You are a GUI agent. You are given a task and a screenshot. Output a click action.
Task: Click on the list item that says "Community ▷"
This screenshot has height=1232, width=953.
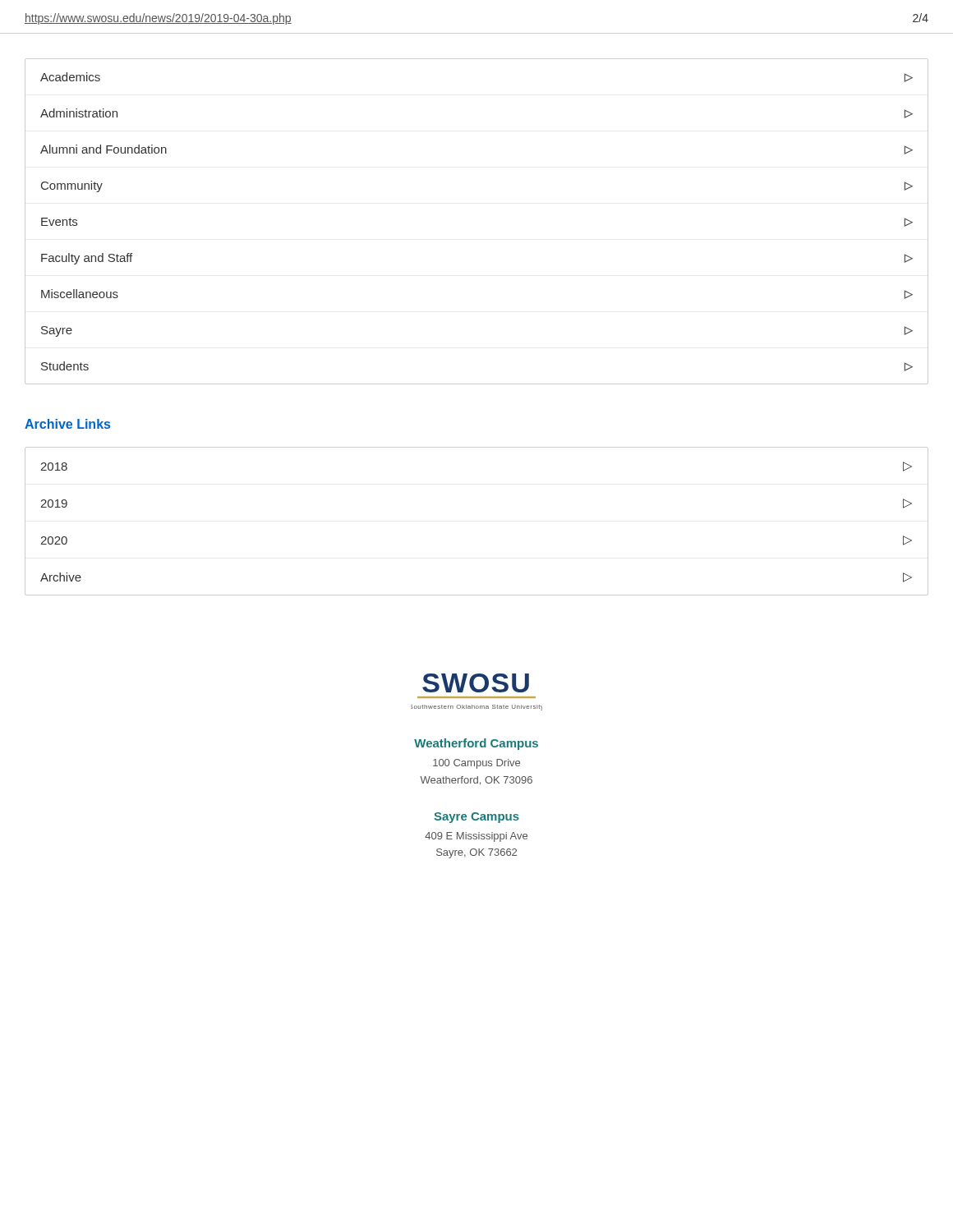pyautogui.click(x=71, y=186)
